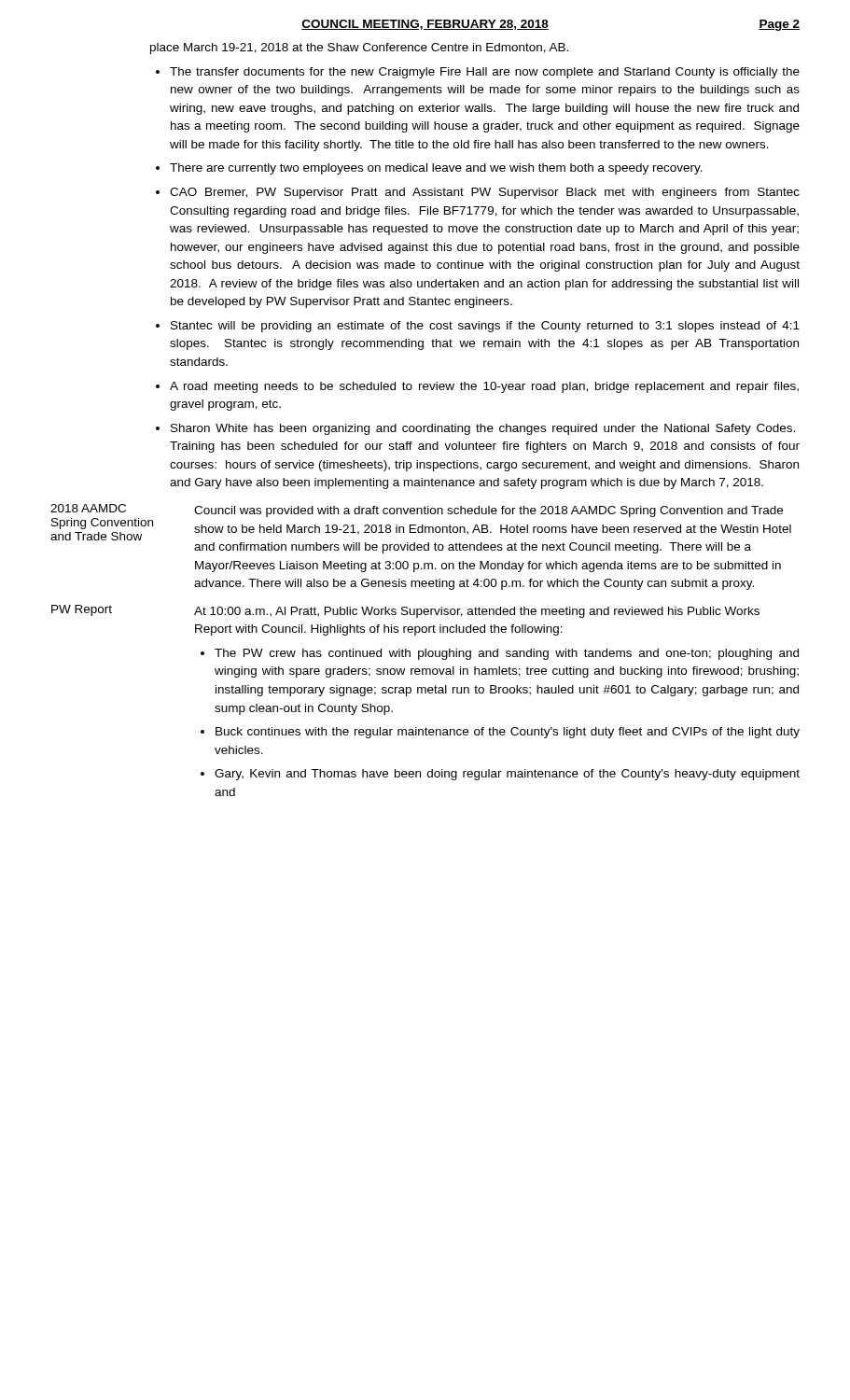The width and height of the screenshot is (850, 1400).
Task: Click on the list item that reads "CAO Bremer, PW Supervisor"
Action: click(485, 247)
